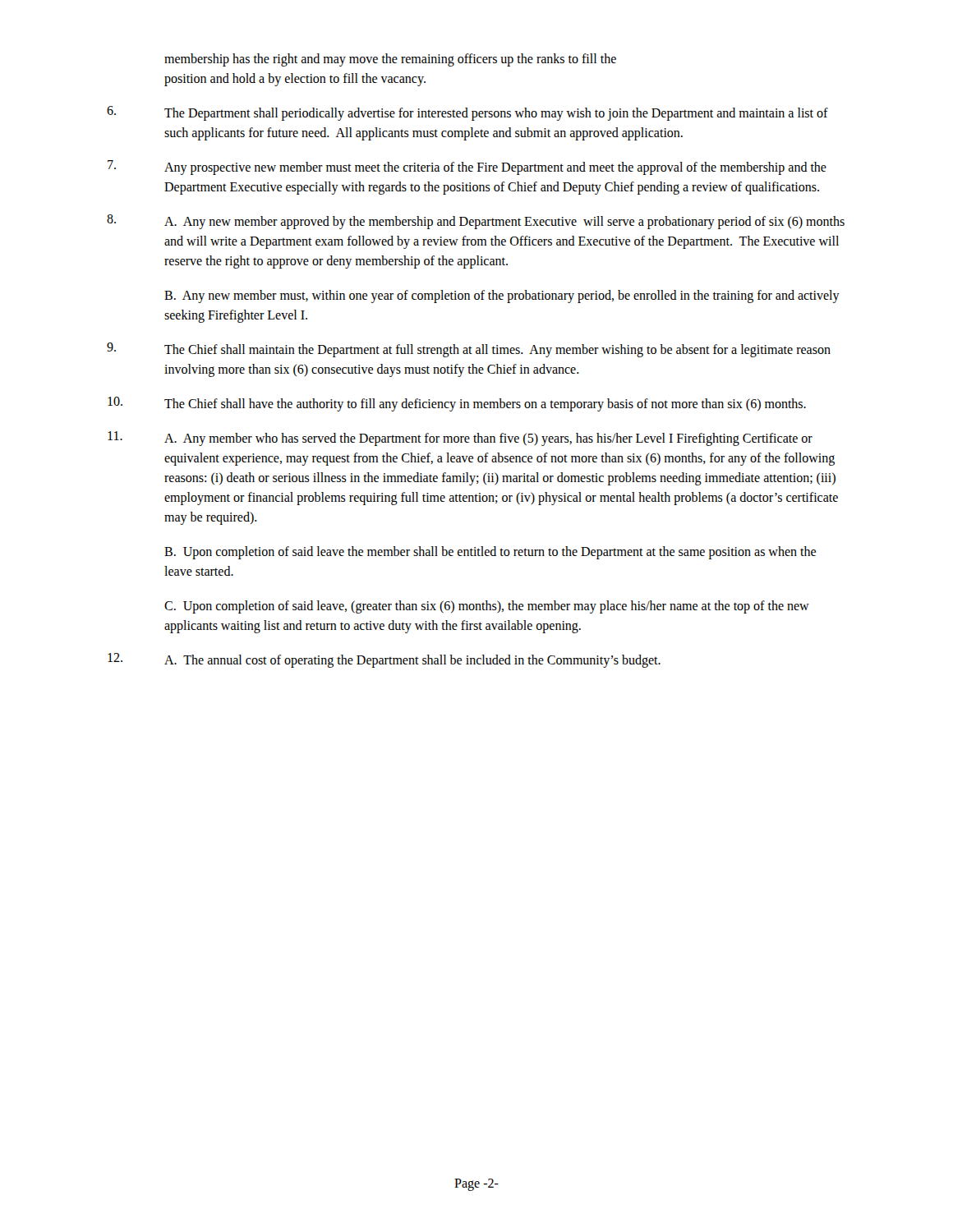Click on the passage starting "B. Any new member must, within one"
The height and width of the screenshot is (1232, 953).
pyautogui.click(x=502, y=305)
